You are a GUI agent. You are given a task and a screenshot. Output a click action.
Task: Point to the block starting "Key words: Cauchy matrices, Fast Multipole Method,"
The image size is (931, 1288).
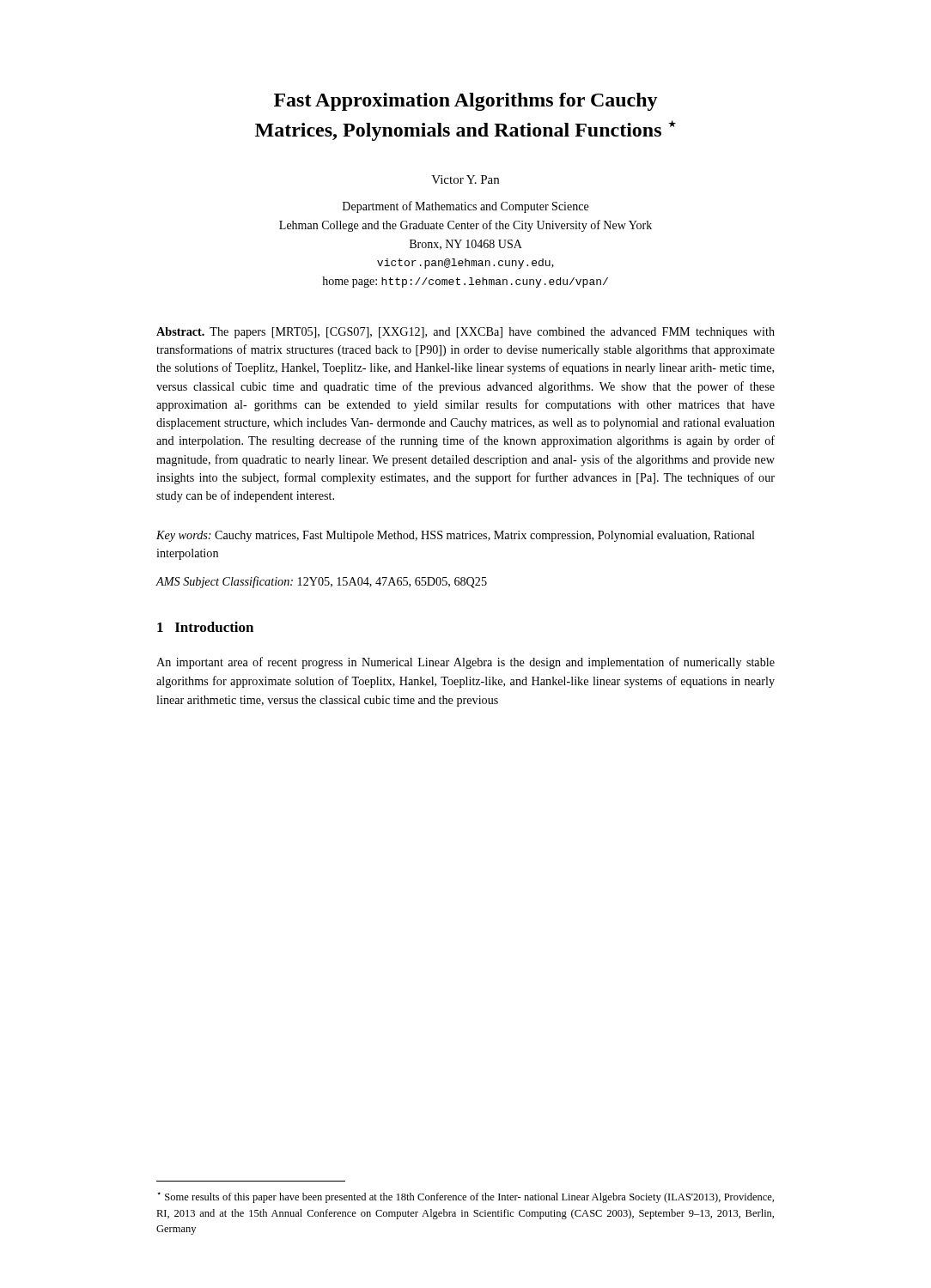456,544
